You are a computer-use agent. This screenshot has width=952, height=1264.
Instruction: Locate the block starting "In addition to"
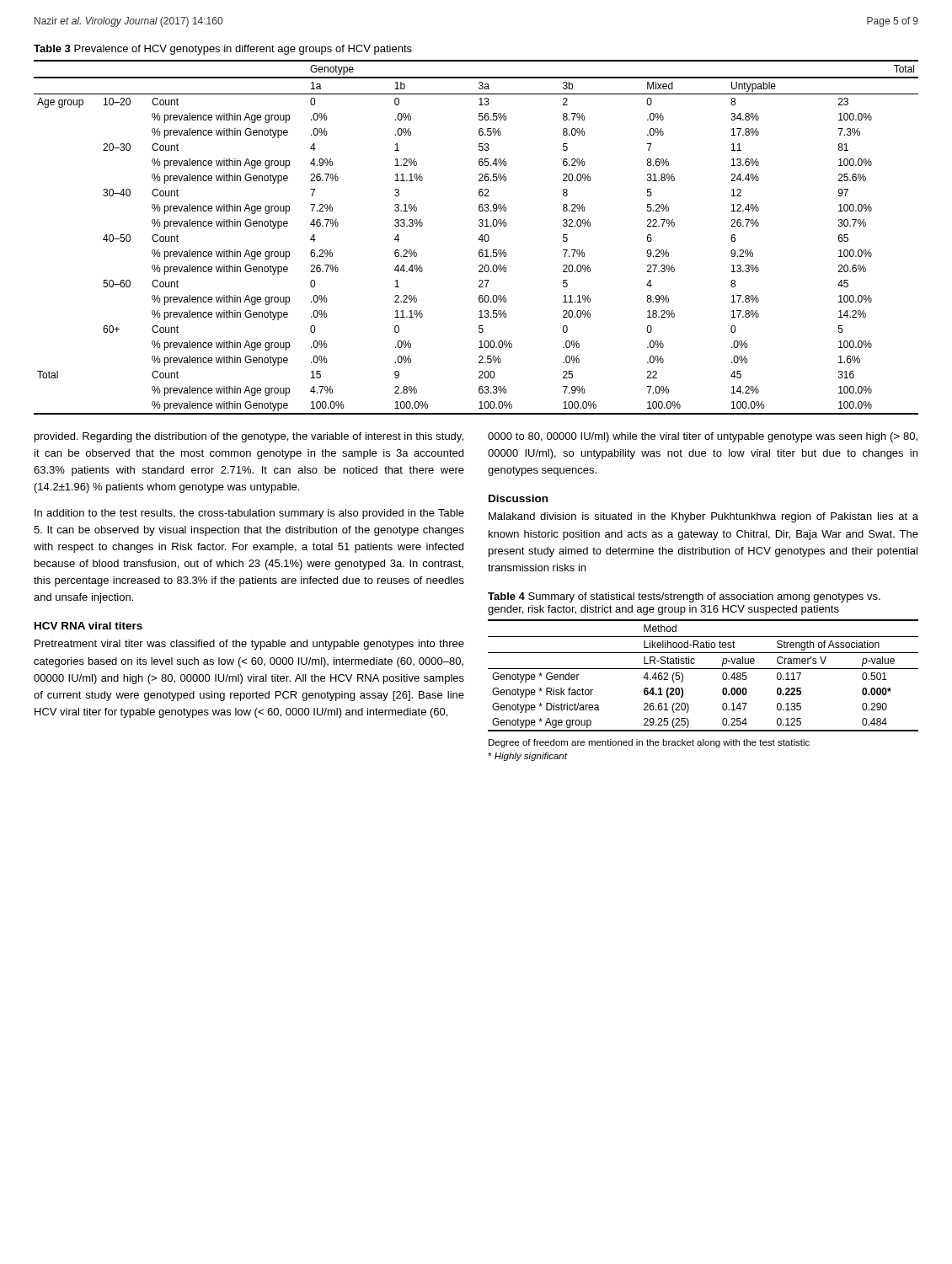249,555
